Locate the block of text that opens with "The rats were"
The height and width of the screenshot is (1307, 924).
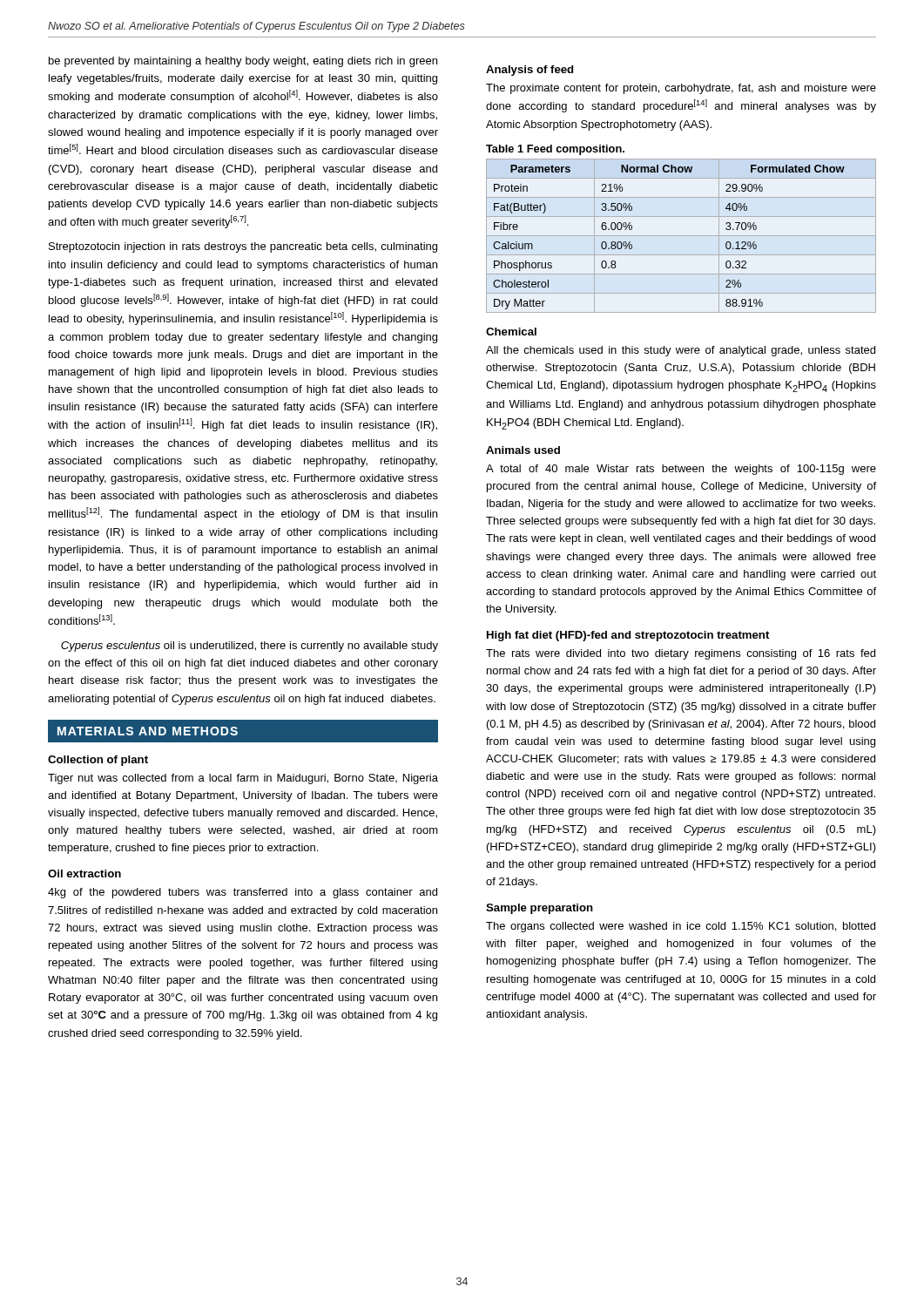[x=681, y=768]
